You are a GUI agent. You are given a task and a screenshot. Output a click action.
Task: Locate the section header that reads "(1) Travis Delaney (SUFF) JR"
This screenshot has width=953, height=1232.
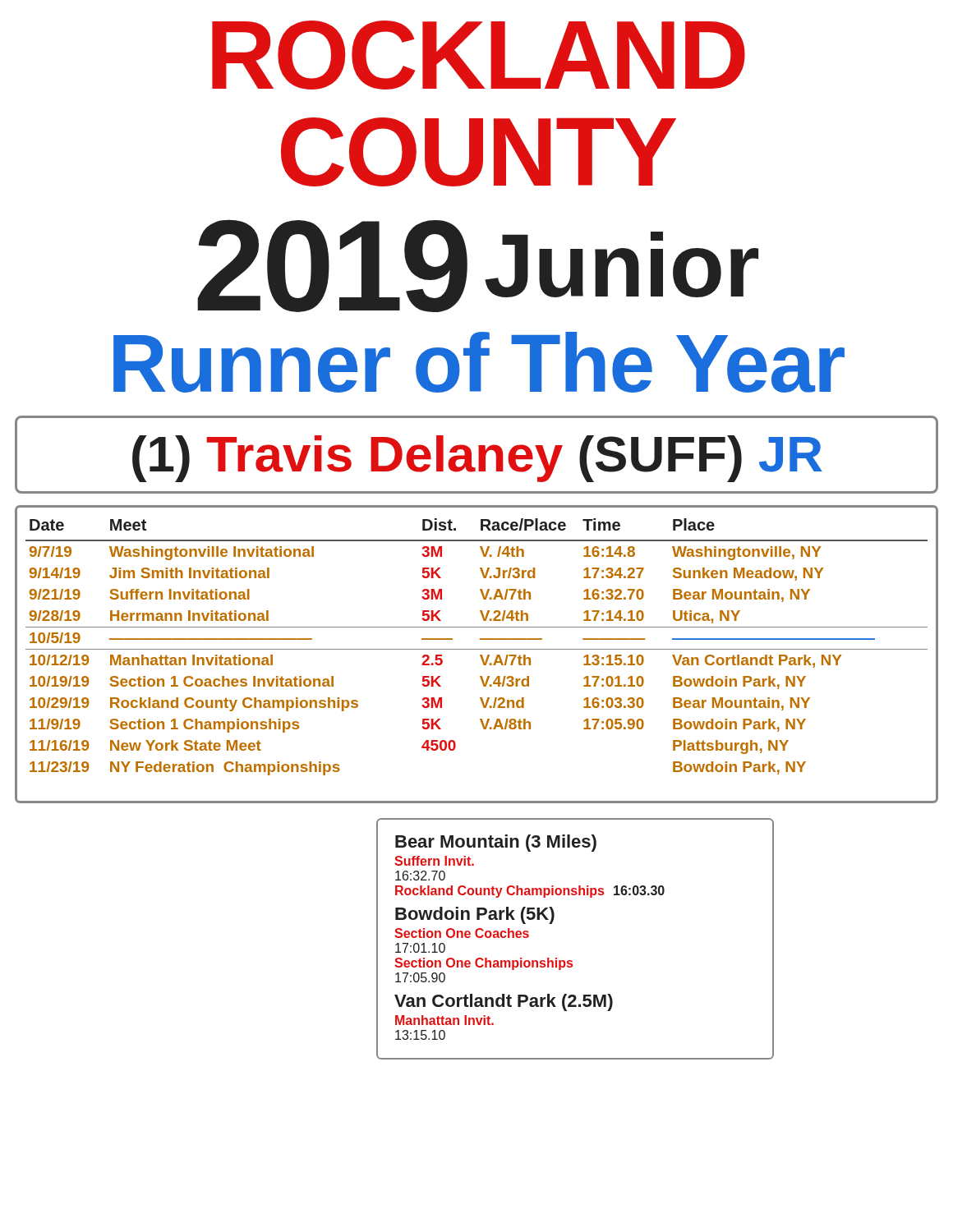click(476, 454)
